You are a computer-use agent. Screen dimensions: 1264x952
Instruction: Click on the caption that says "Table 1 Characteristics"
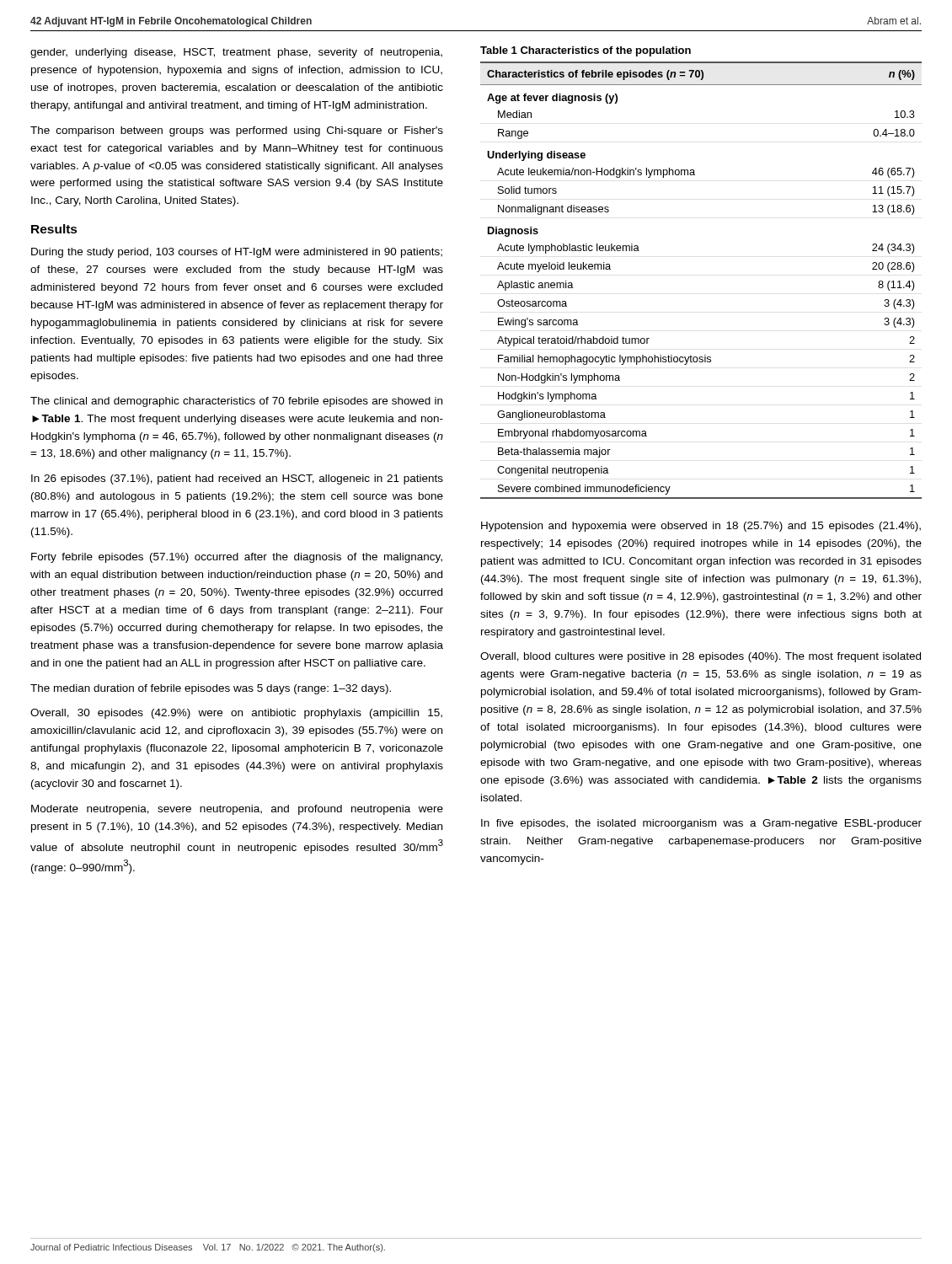click(586, 50)
